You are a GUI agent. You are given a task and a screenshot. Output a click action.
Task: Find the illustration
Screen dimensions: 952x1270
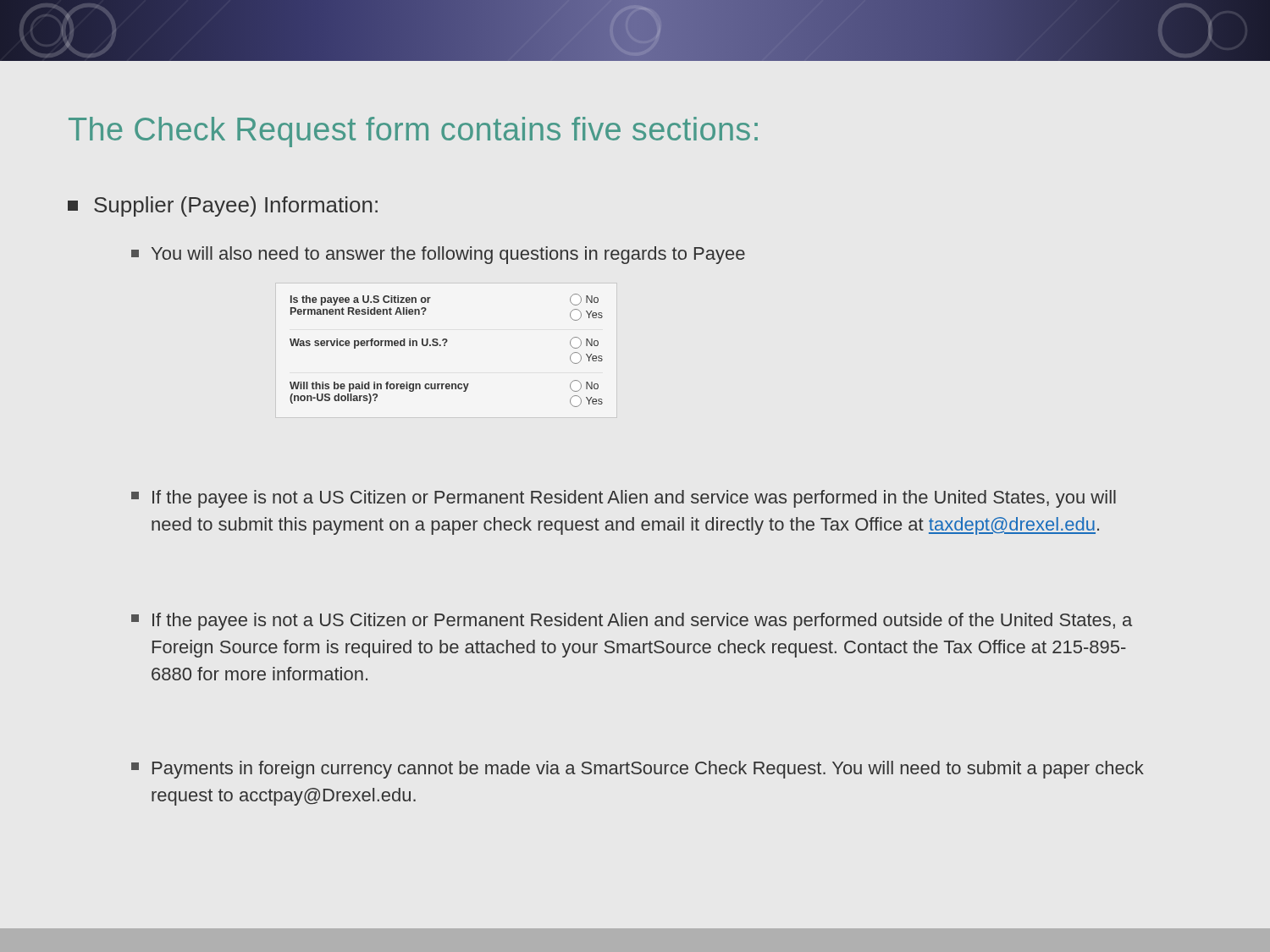[635, 30]
